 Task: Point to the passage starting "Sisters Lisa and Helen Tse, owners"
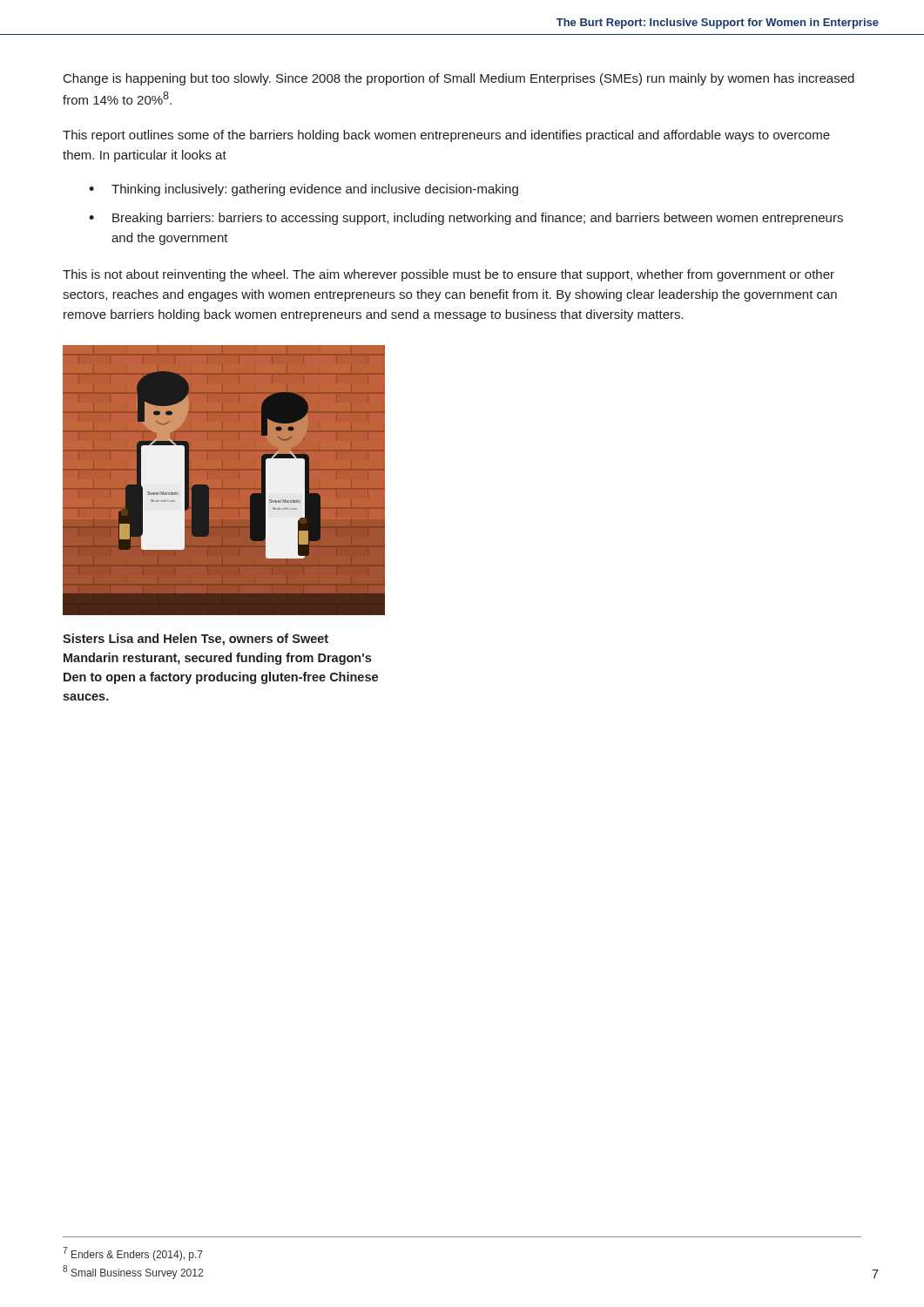[221, 667]
